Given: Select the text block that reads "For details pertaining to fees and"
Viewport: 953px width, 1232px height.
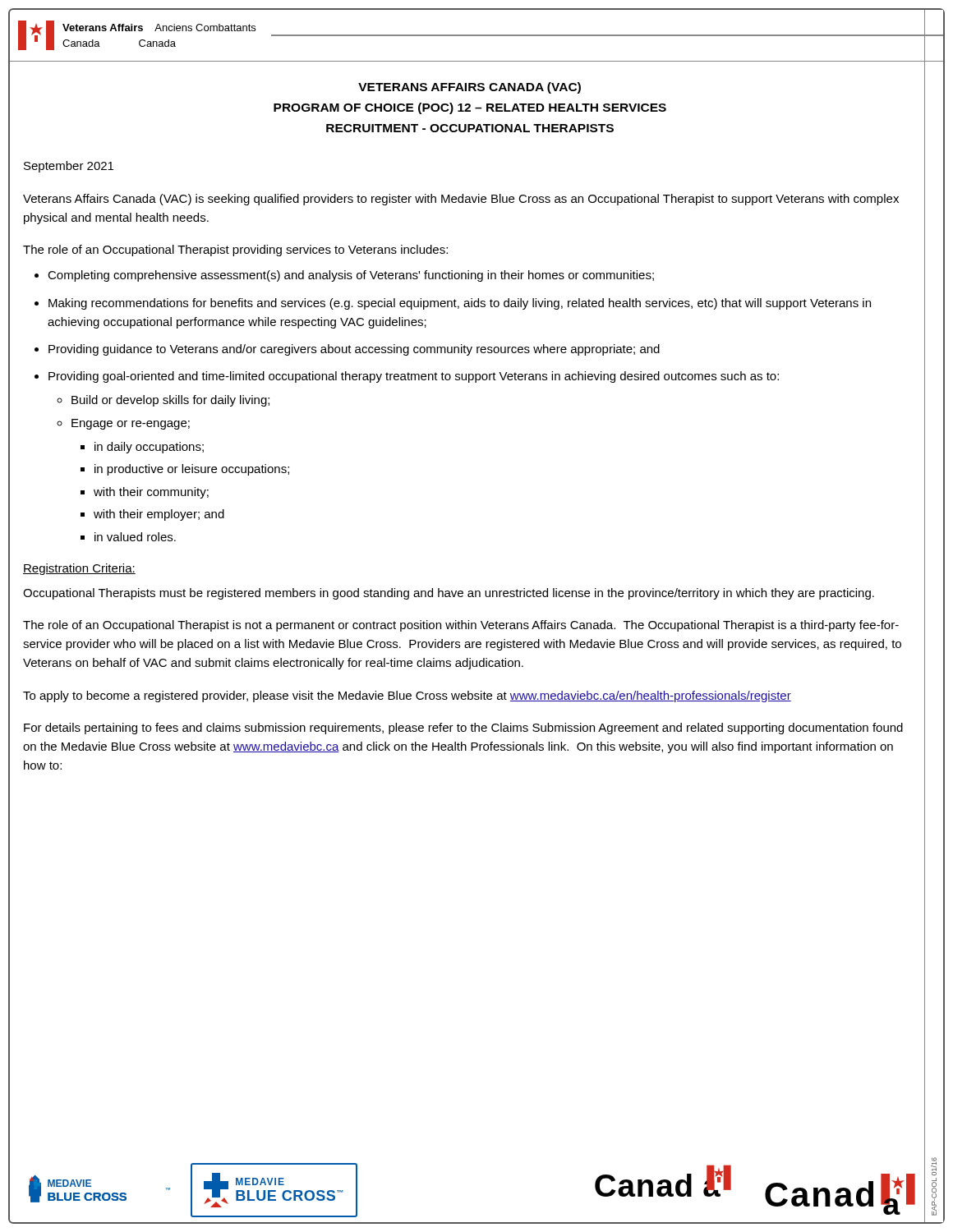Looking at the screenshot, I should click(463, 746).
